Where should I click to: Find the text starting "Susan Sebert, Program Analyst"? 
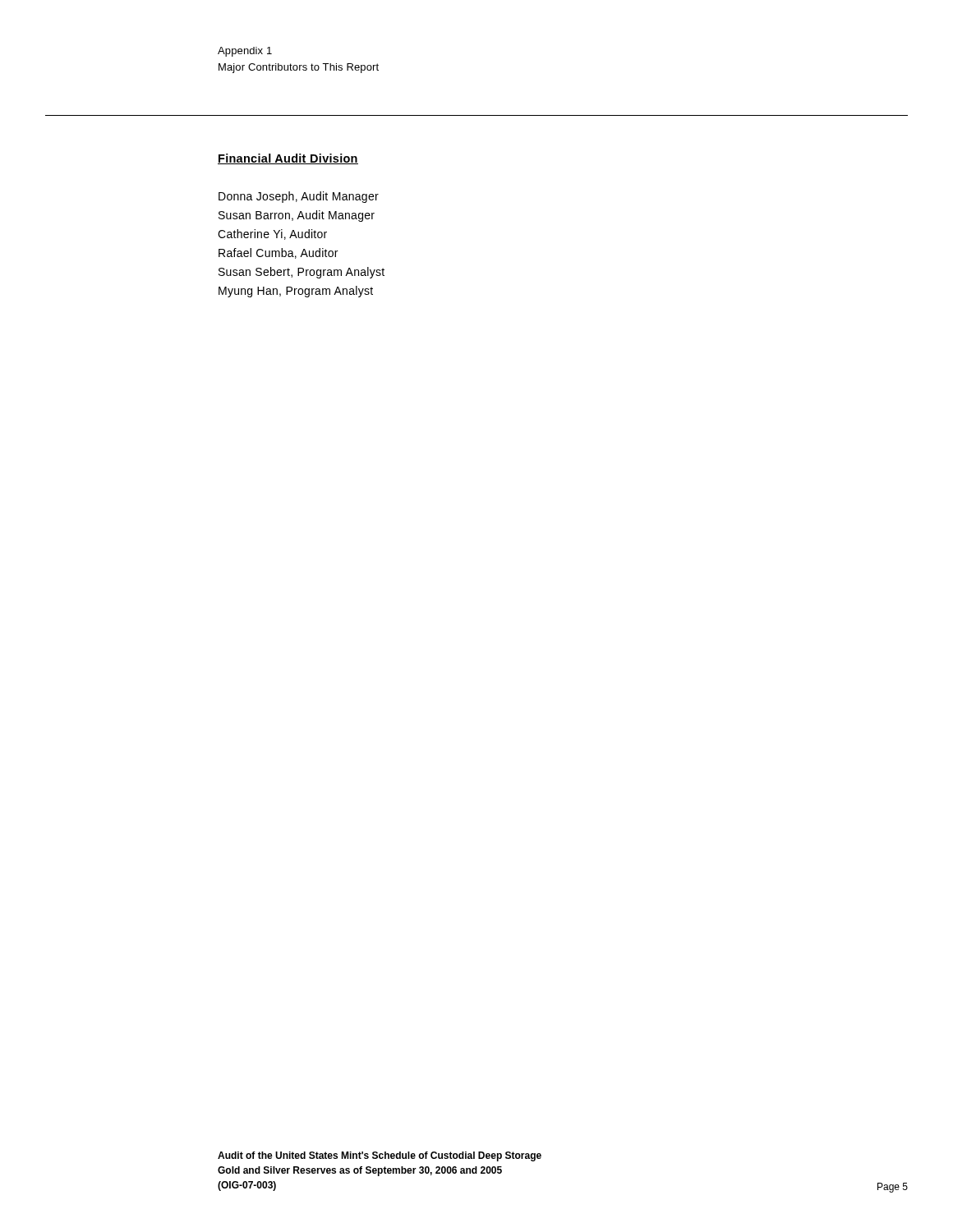(301, 272)
